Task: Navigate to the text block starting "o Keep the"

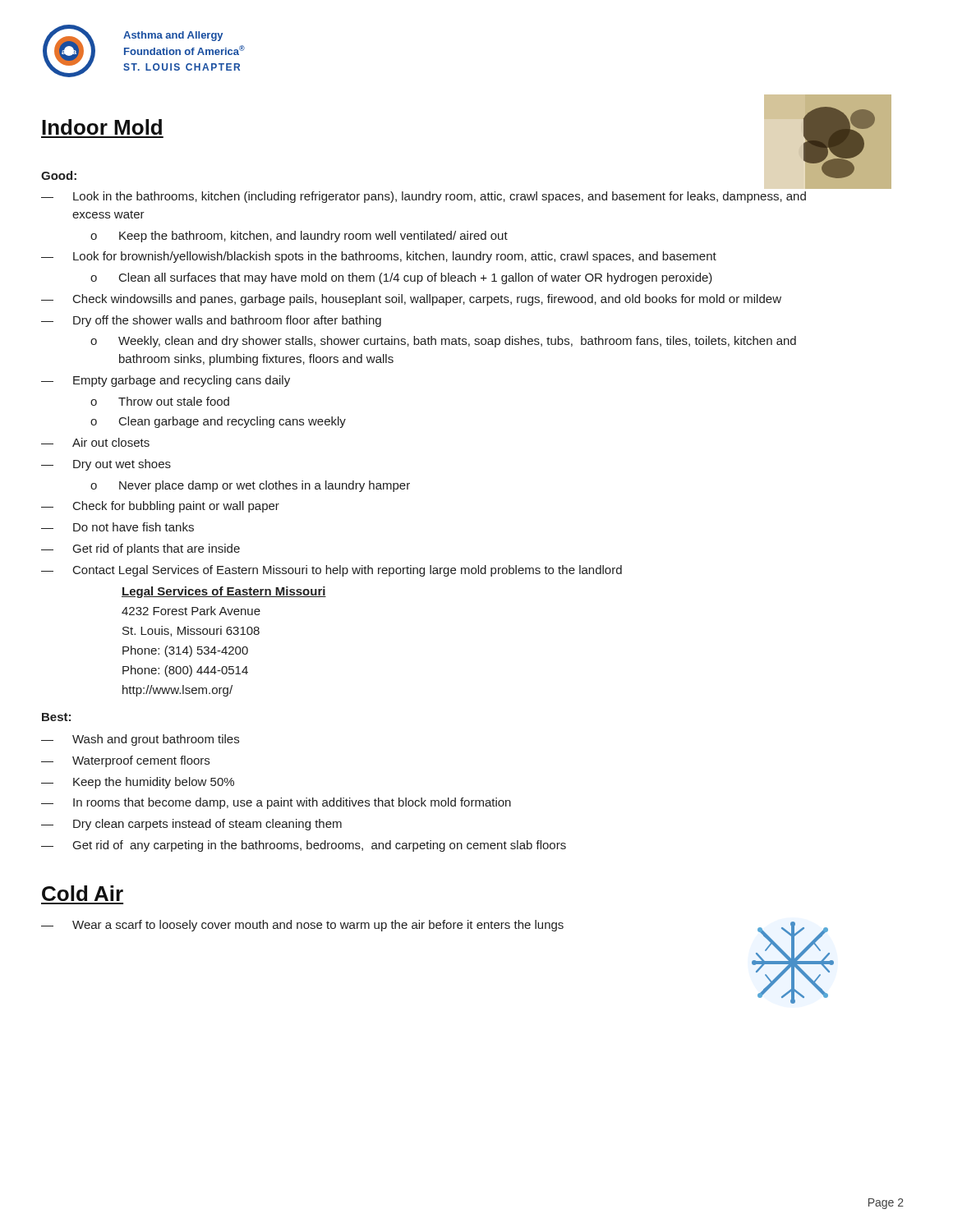Action: point(299,235)
